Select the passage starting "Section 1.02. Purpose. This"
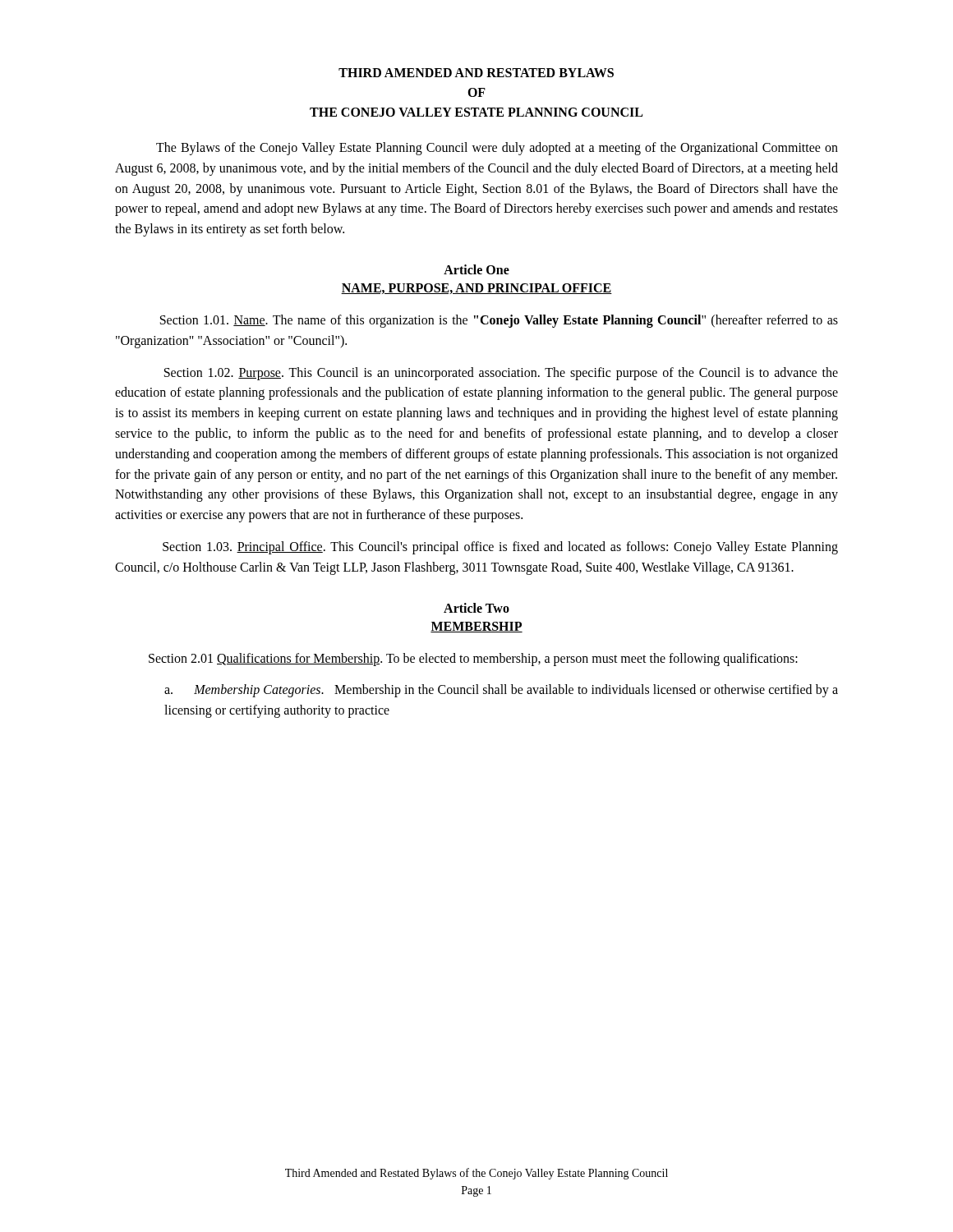Image resolution: width=953 pixels, height=1232 pixels. coord(476,443)
